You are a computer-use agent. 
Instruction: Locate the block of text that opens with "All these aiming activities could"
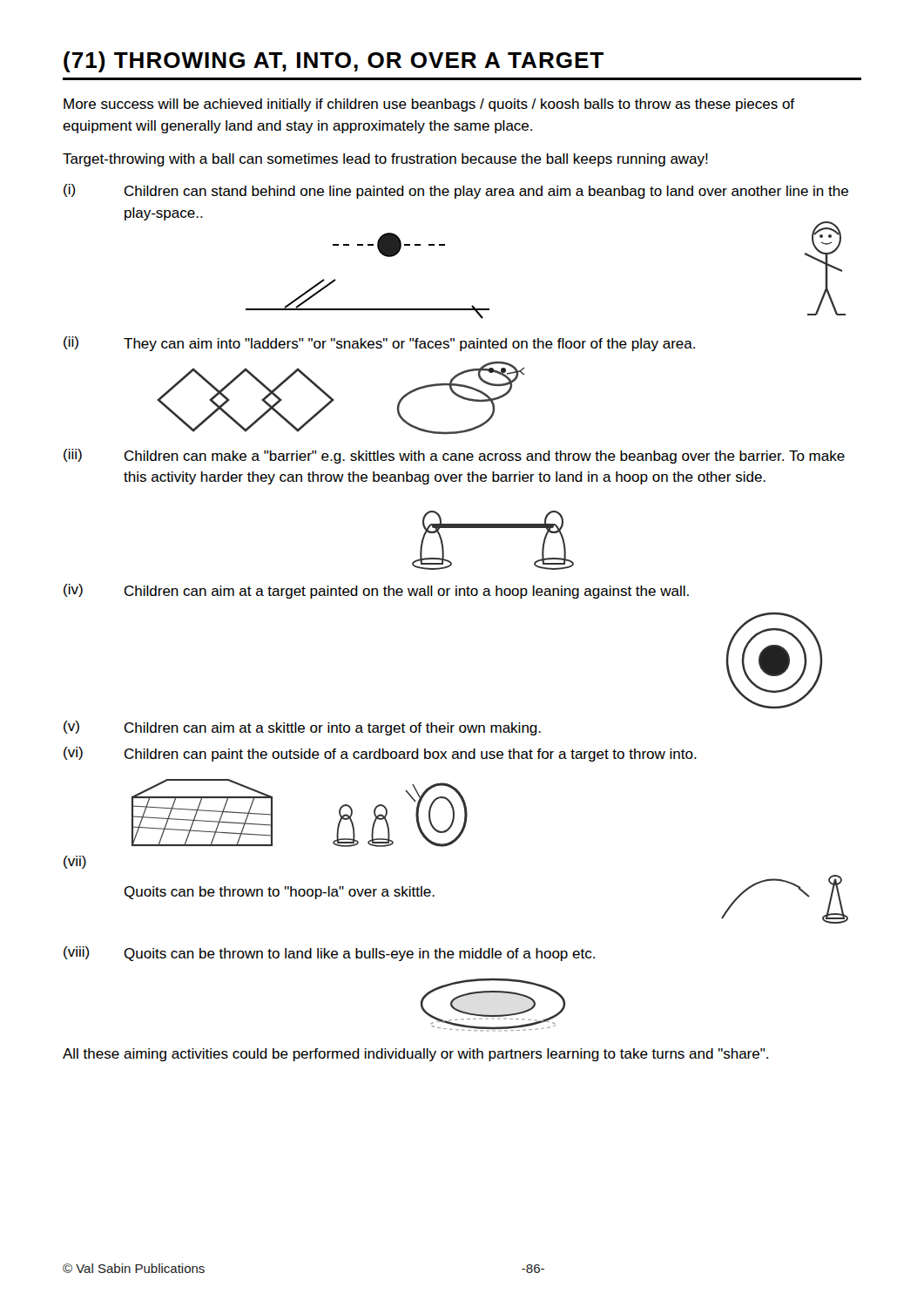pyautogui.click(x=416, y=1054)
